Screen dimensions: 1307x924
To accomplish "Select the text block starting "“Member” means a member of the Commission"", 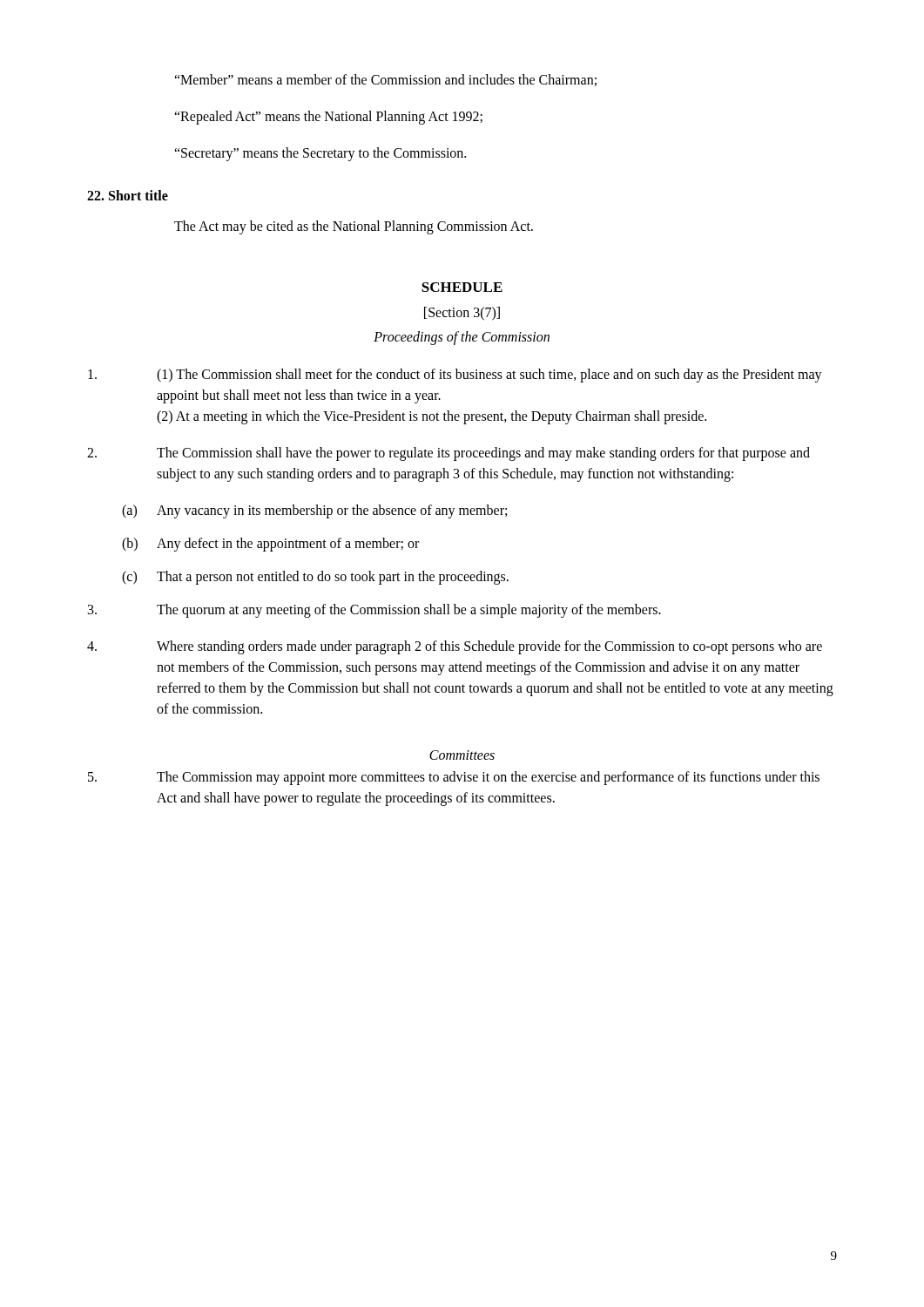I will pyautogui.click(x=386, y=80).
